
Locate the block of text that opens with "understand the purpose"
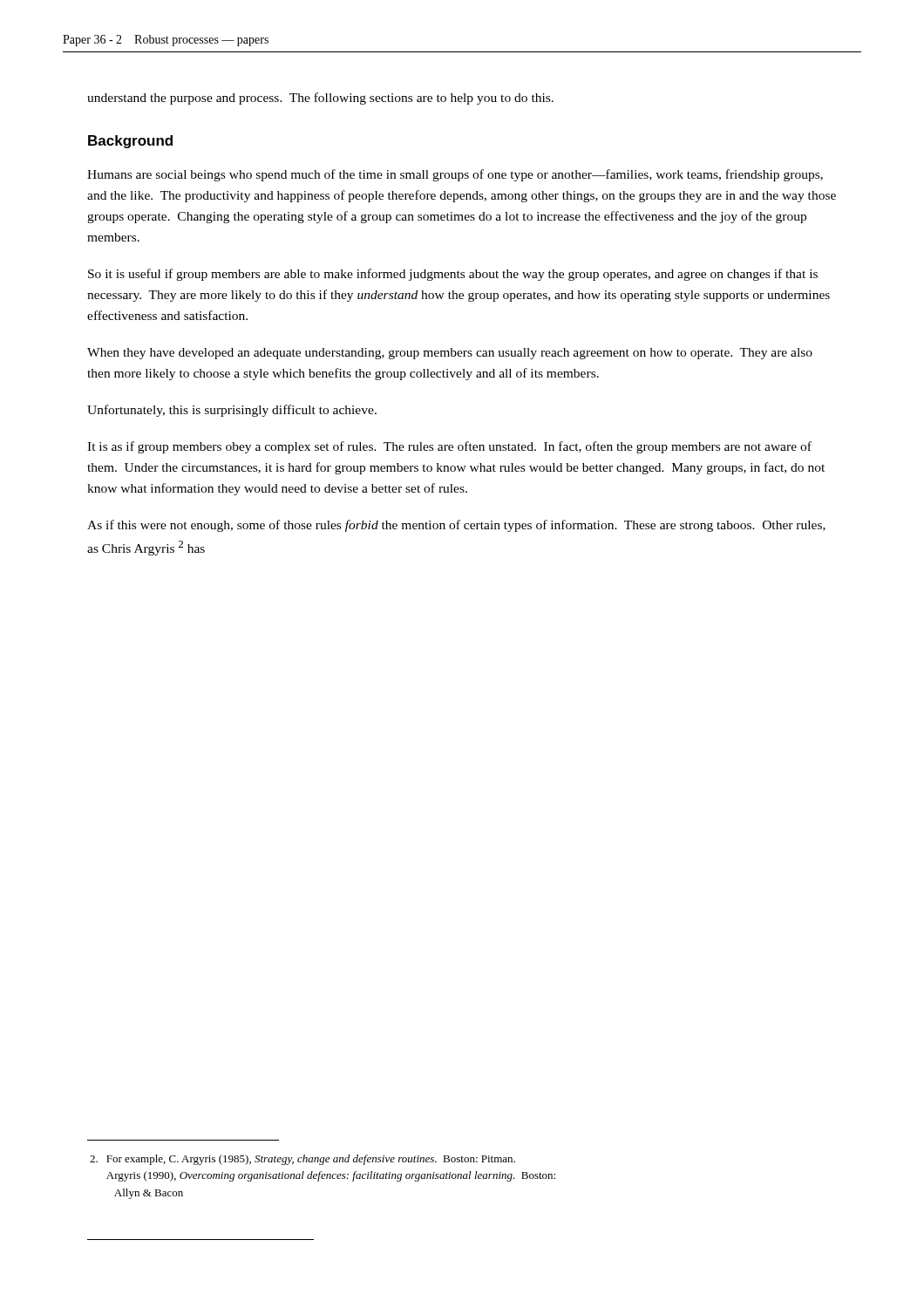coord(321,97)
